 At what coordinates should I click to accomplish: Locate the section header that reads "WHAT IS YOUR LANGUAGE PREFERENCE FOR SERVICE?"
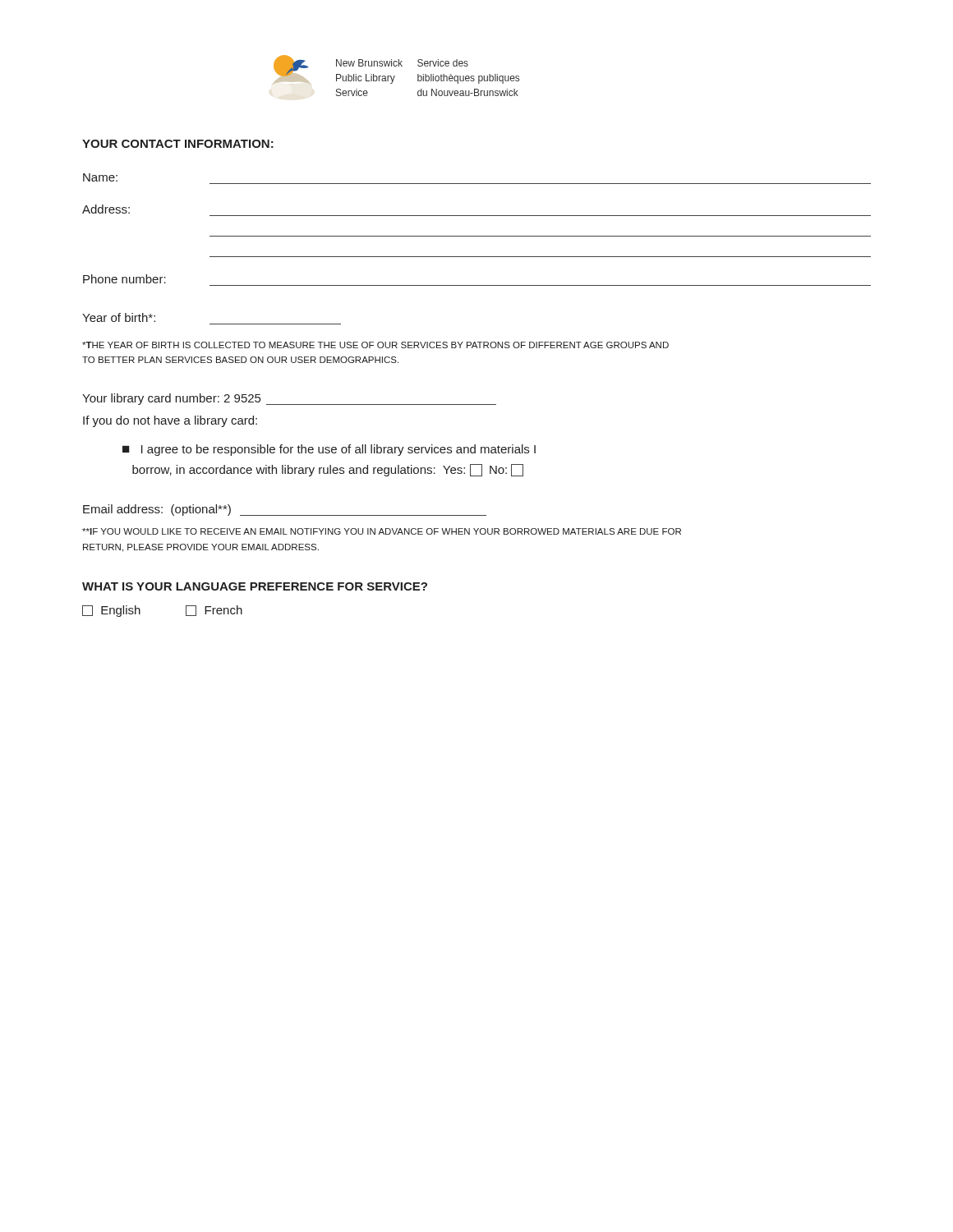pos(255,586)
